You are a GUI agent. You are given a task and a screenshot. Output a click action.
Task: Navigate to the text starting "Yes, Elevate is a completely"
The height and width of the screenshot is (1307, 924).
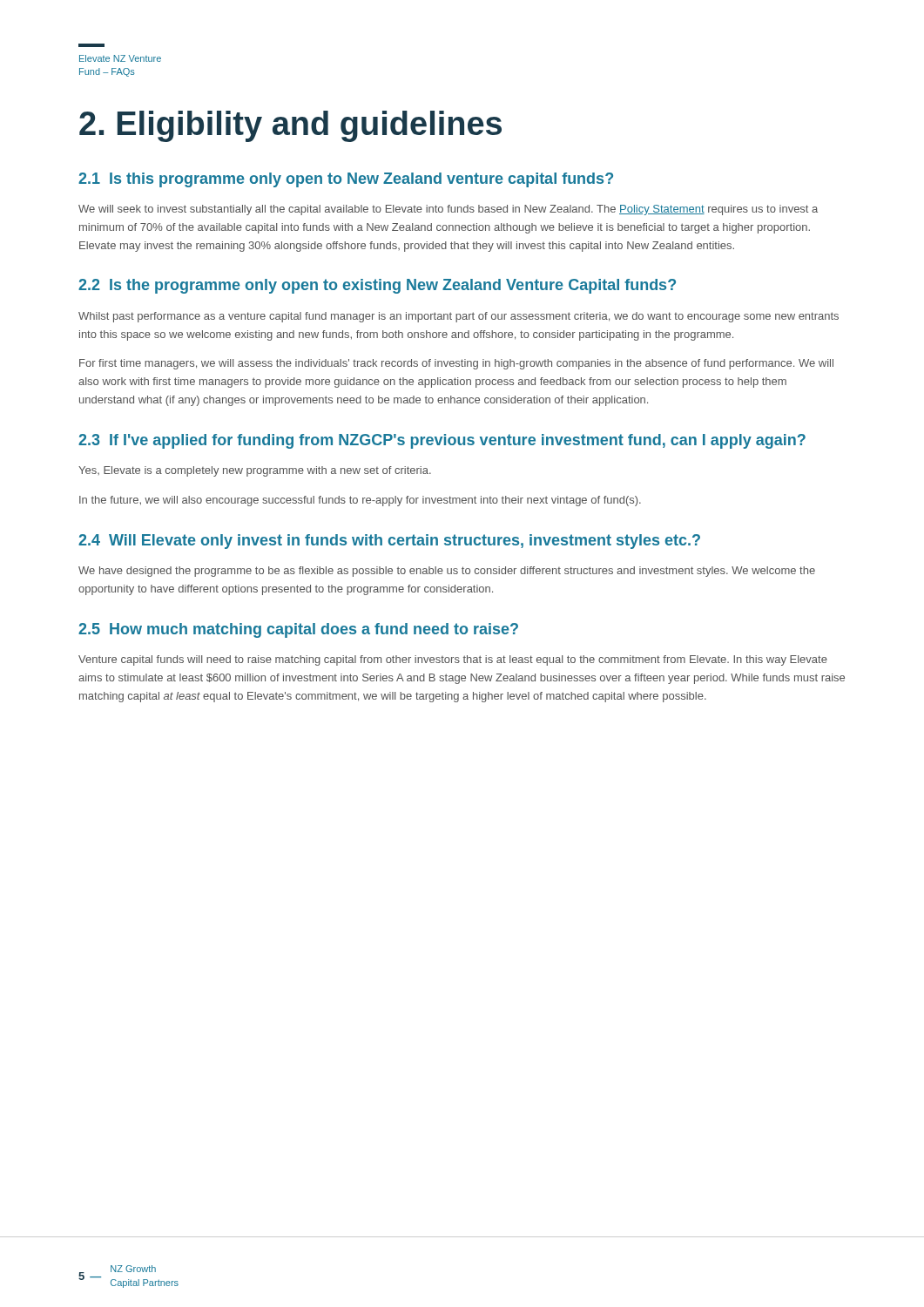point(255,471)
